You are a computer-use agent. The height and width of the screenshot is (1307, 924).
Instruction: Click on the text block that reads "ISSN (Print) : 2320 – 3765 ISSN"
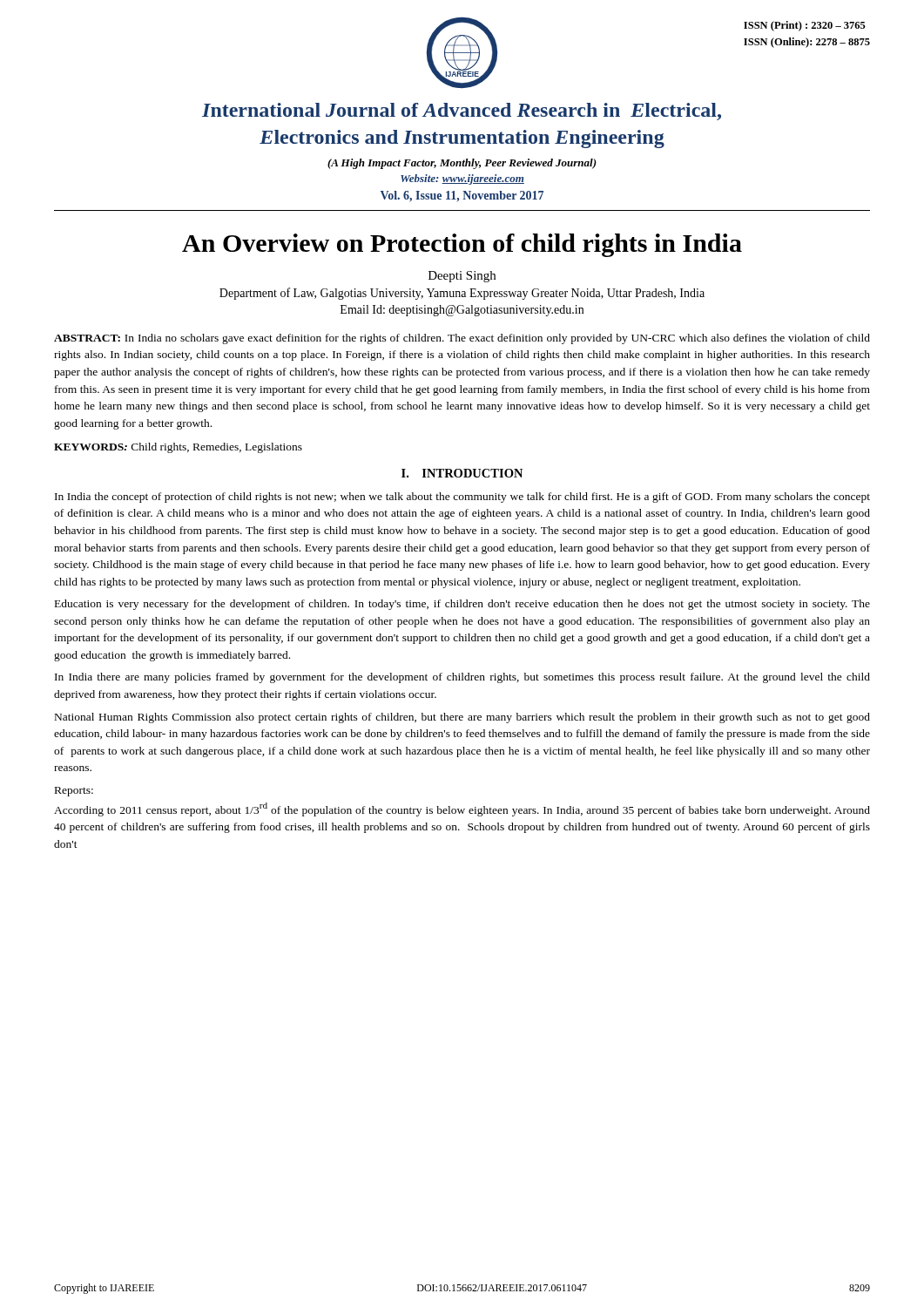coord(807,33)
